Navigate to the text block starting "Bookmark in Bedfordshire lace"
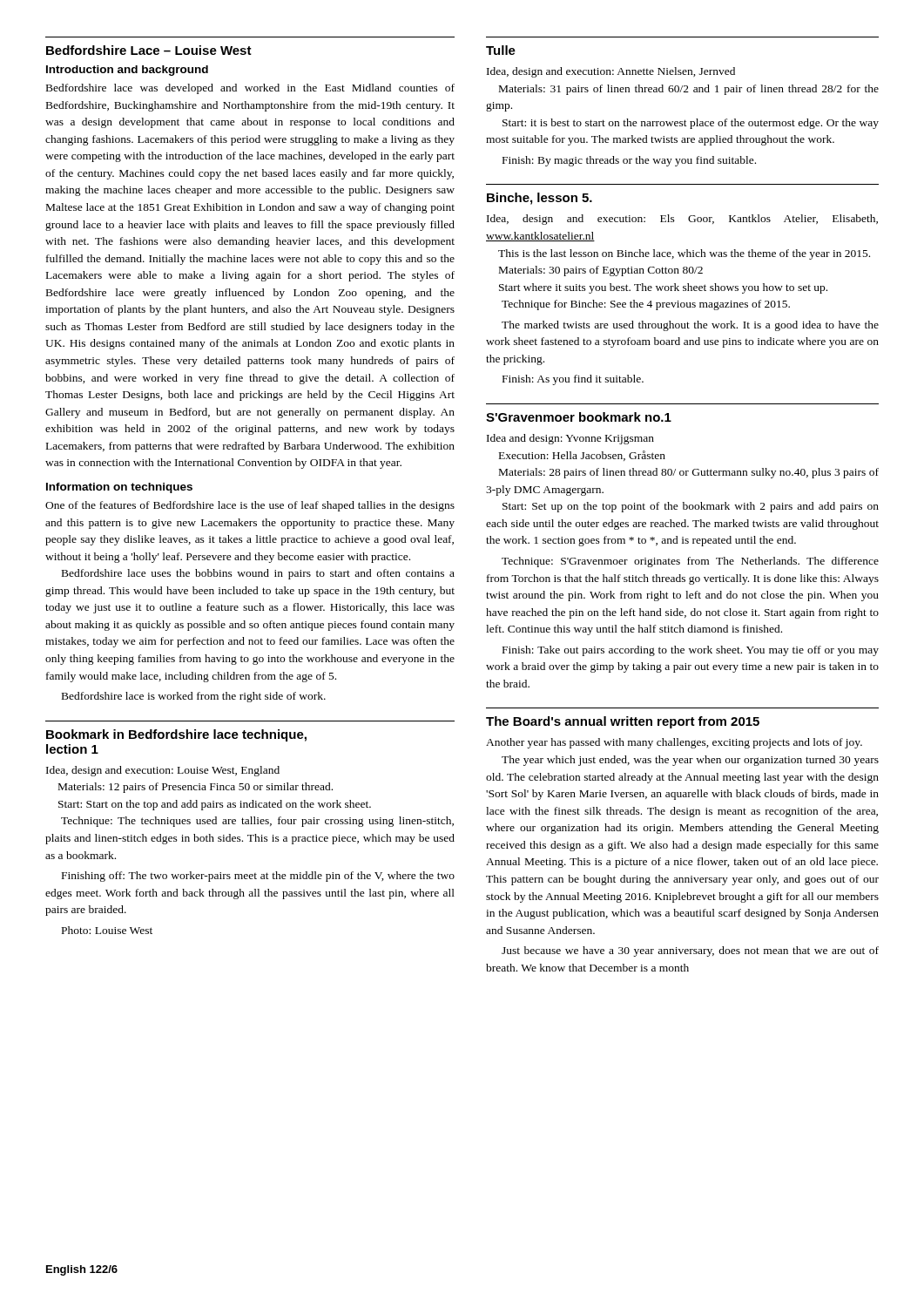Image resolution: width=924 pixels, height=1307 pixels. tap(176, 741)
